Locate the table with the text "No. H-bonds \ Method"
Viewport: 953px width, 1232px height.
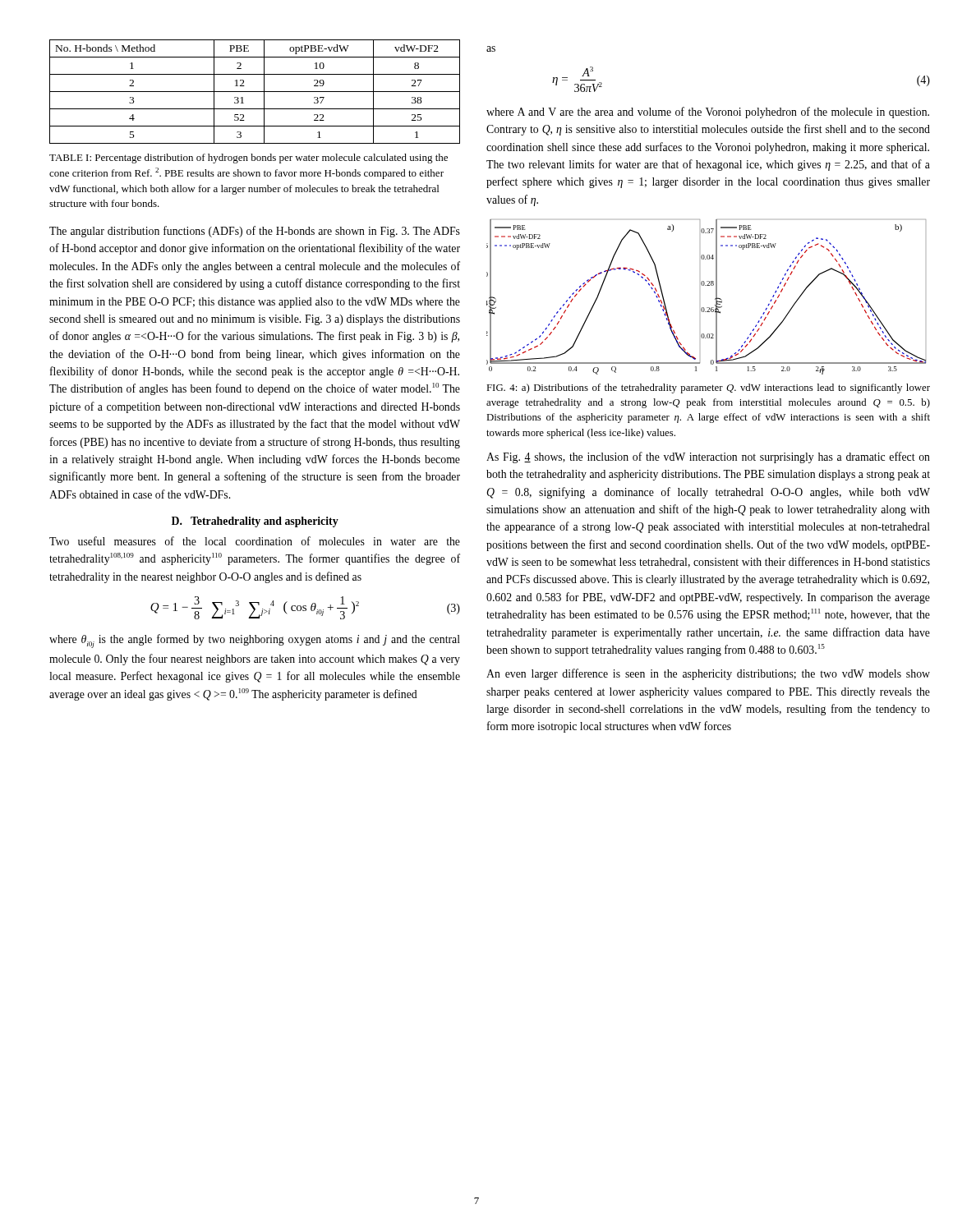(x=255, y=92)
